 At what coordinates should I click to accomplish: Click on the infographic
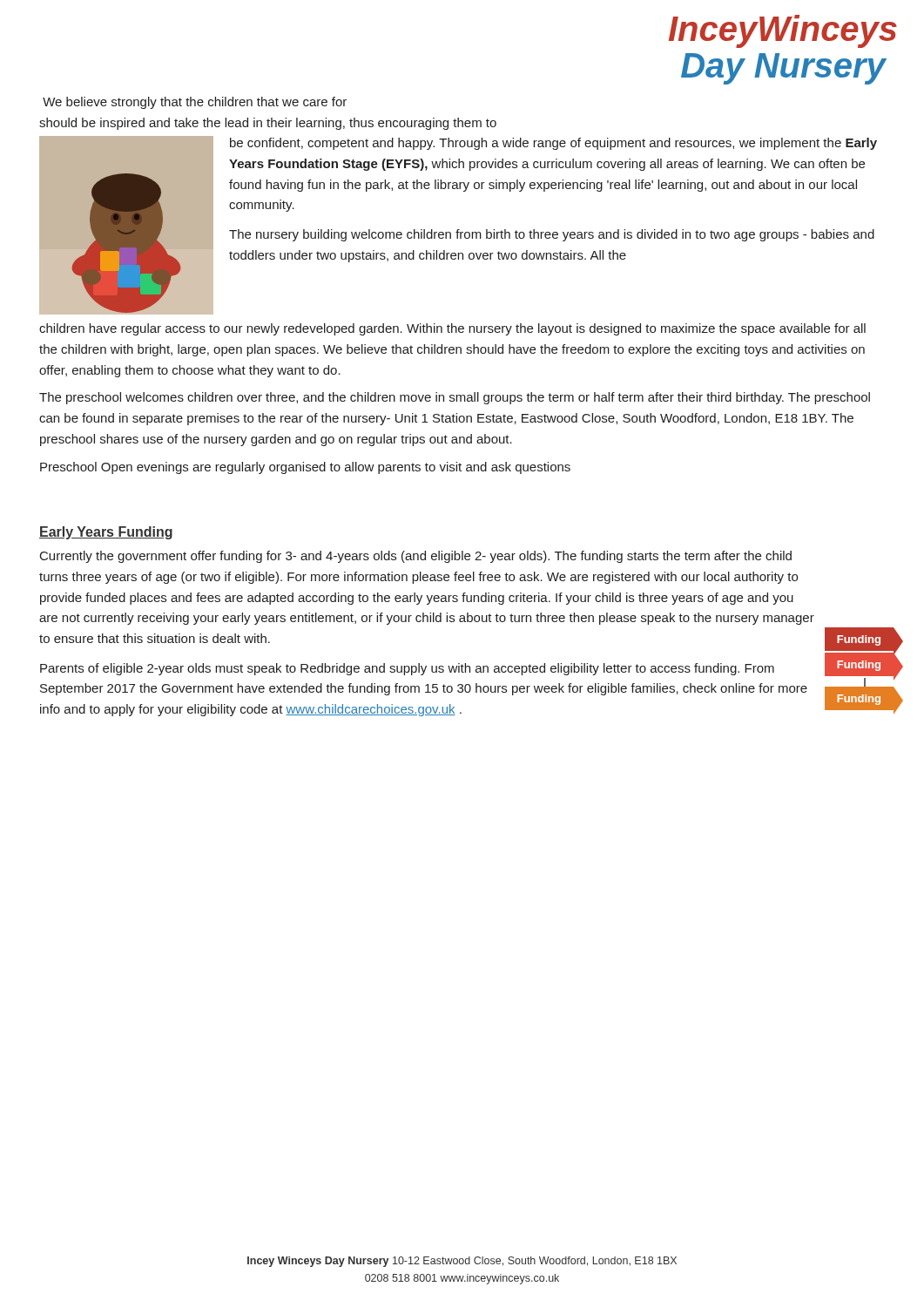click(859, 669)
